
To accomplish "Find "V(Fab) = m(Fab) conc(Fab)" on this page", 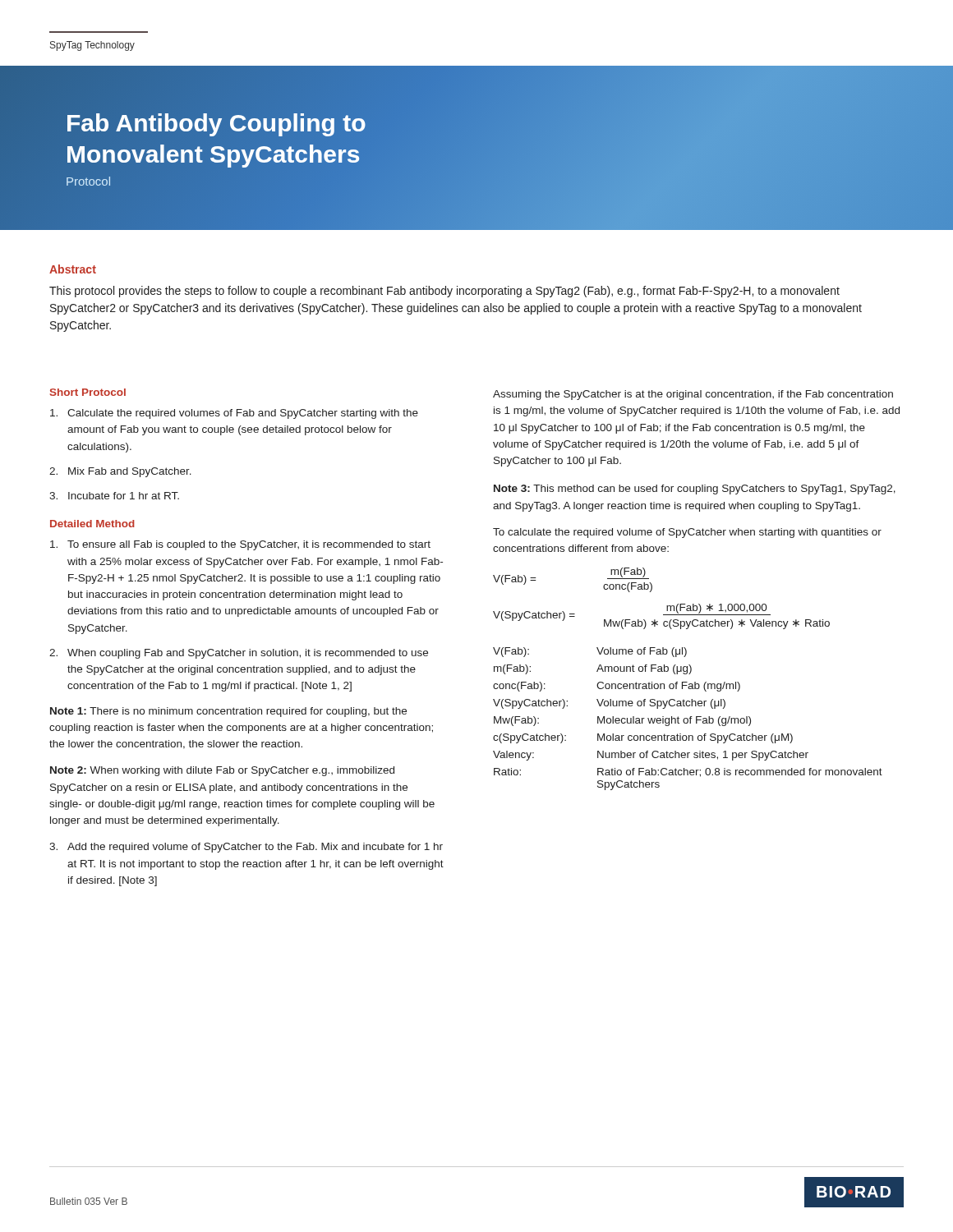I will tap(627, 579).
